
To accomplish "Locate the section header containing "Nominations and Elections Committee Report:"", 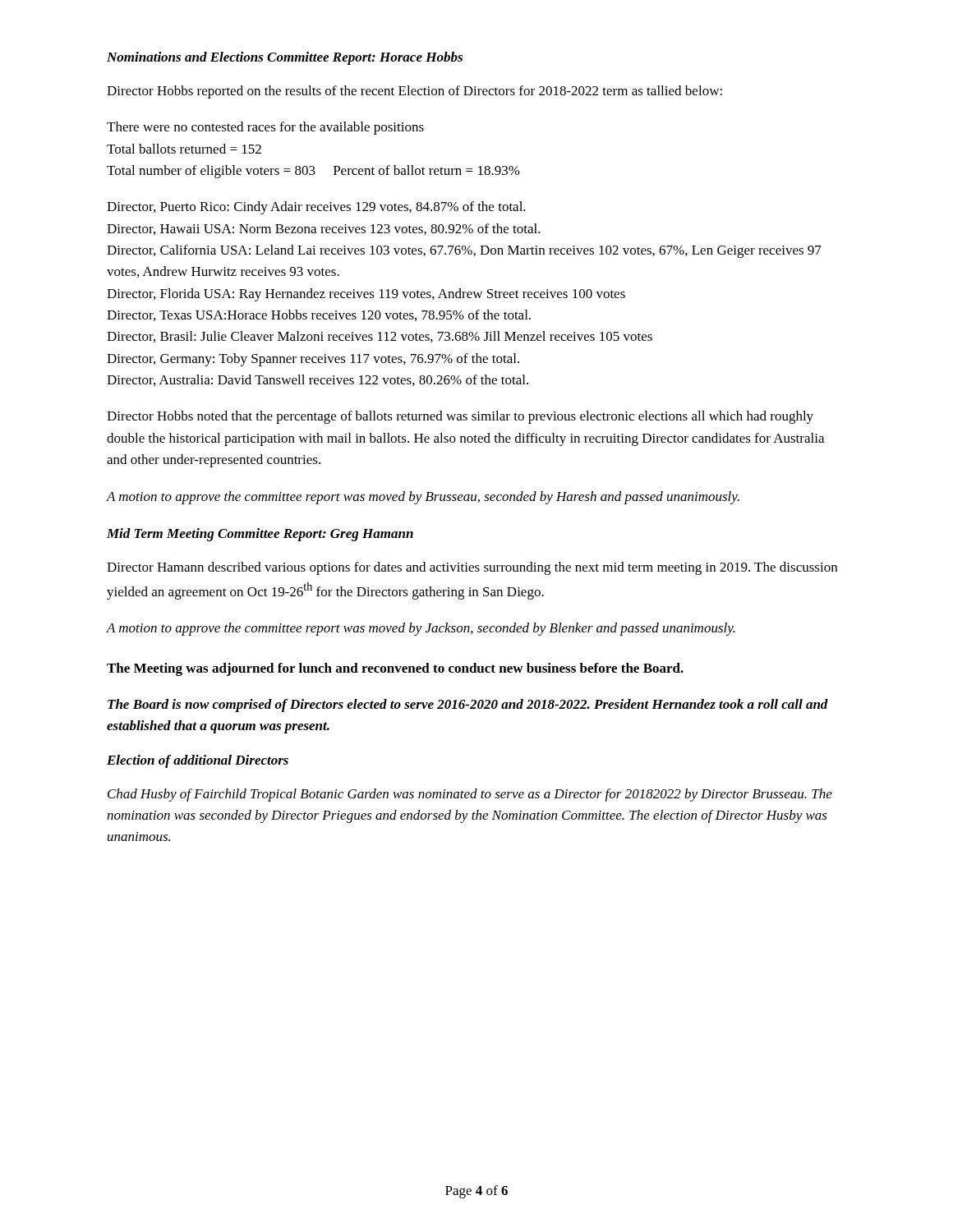I will (285, 57).
